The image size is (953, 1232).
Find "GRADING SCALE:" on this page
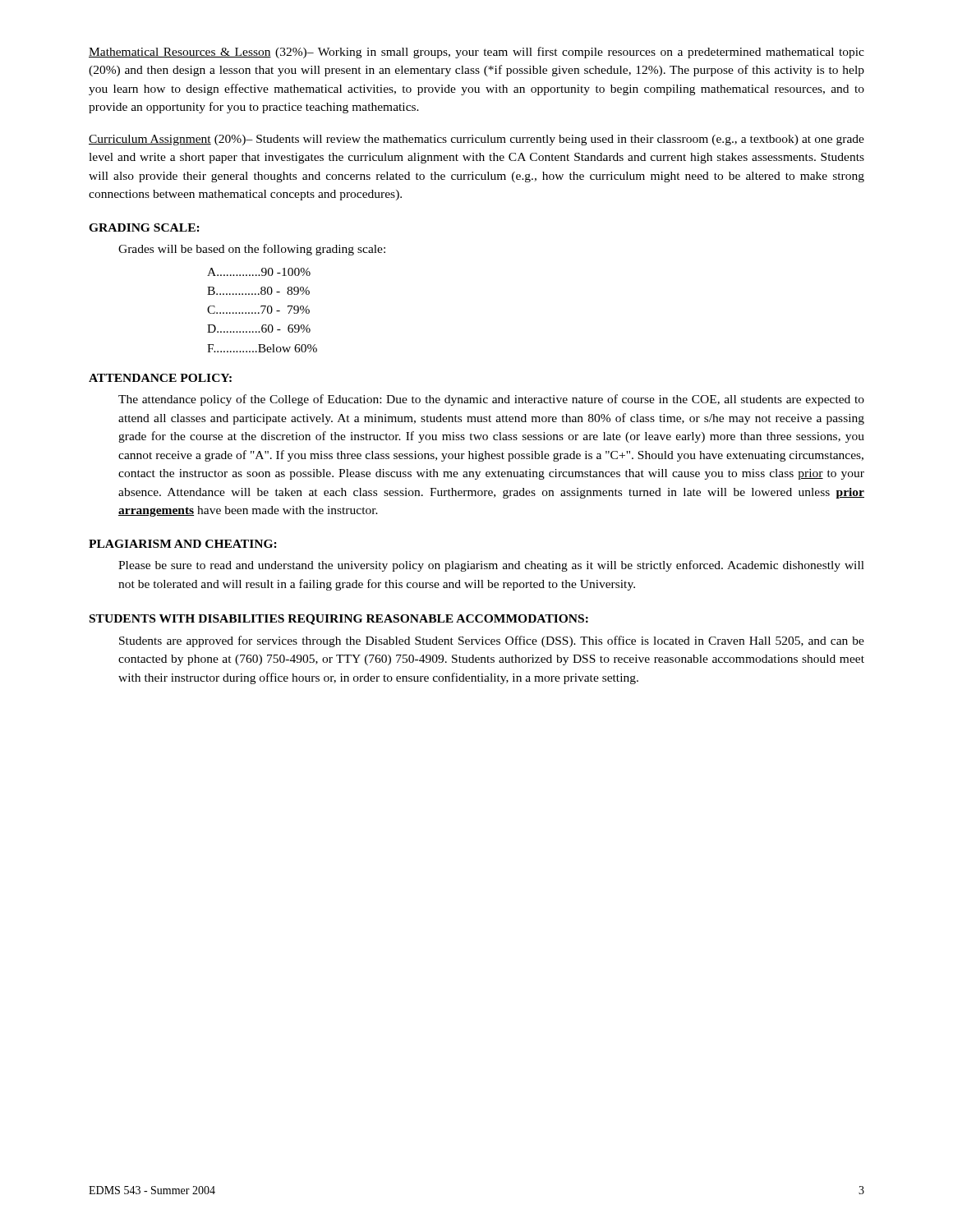[144, 227]
